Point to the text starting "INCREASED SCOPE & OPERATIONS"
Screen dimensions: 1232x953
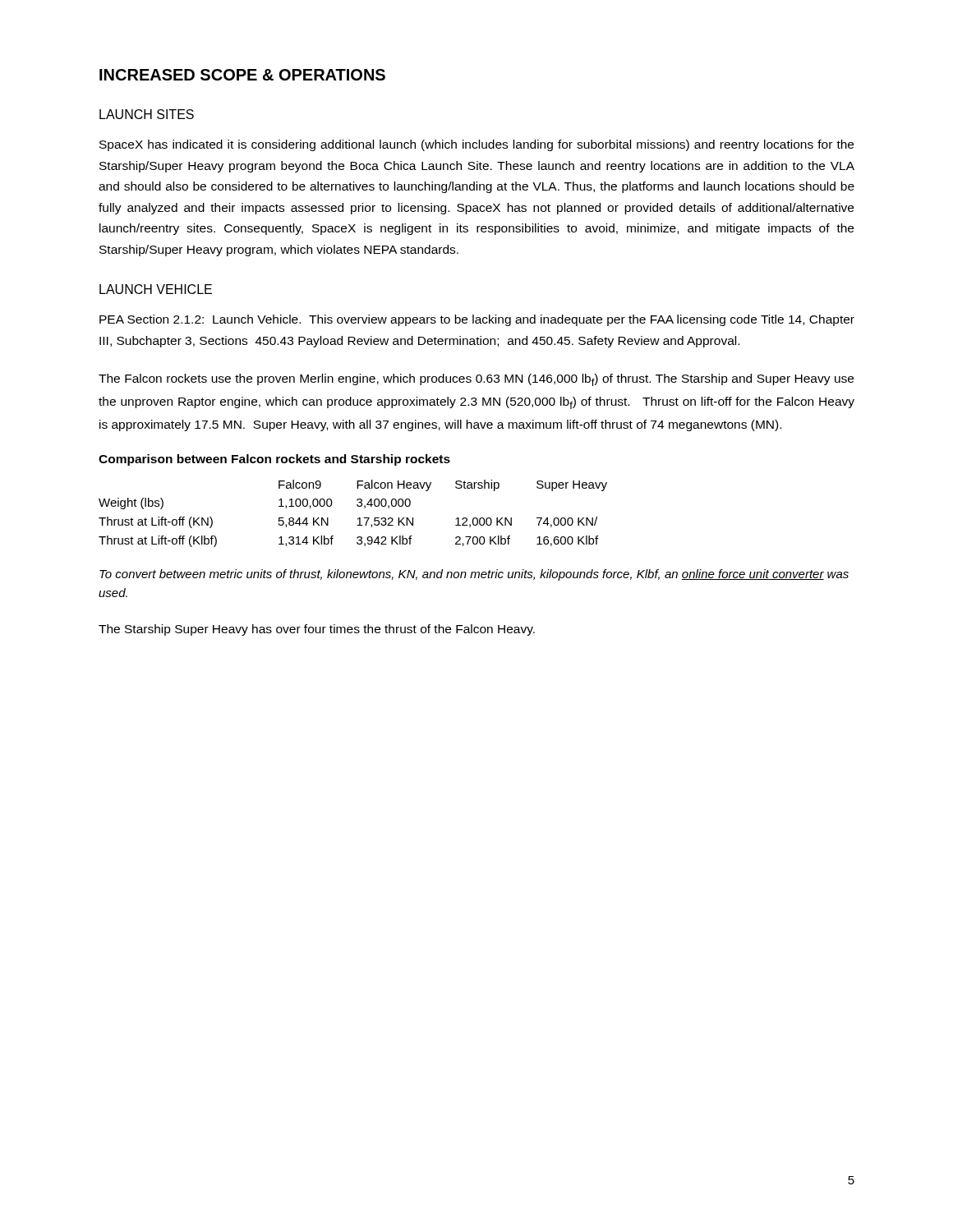point(242,75)
